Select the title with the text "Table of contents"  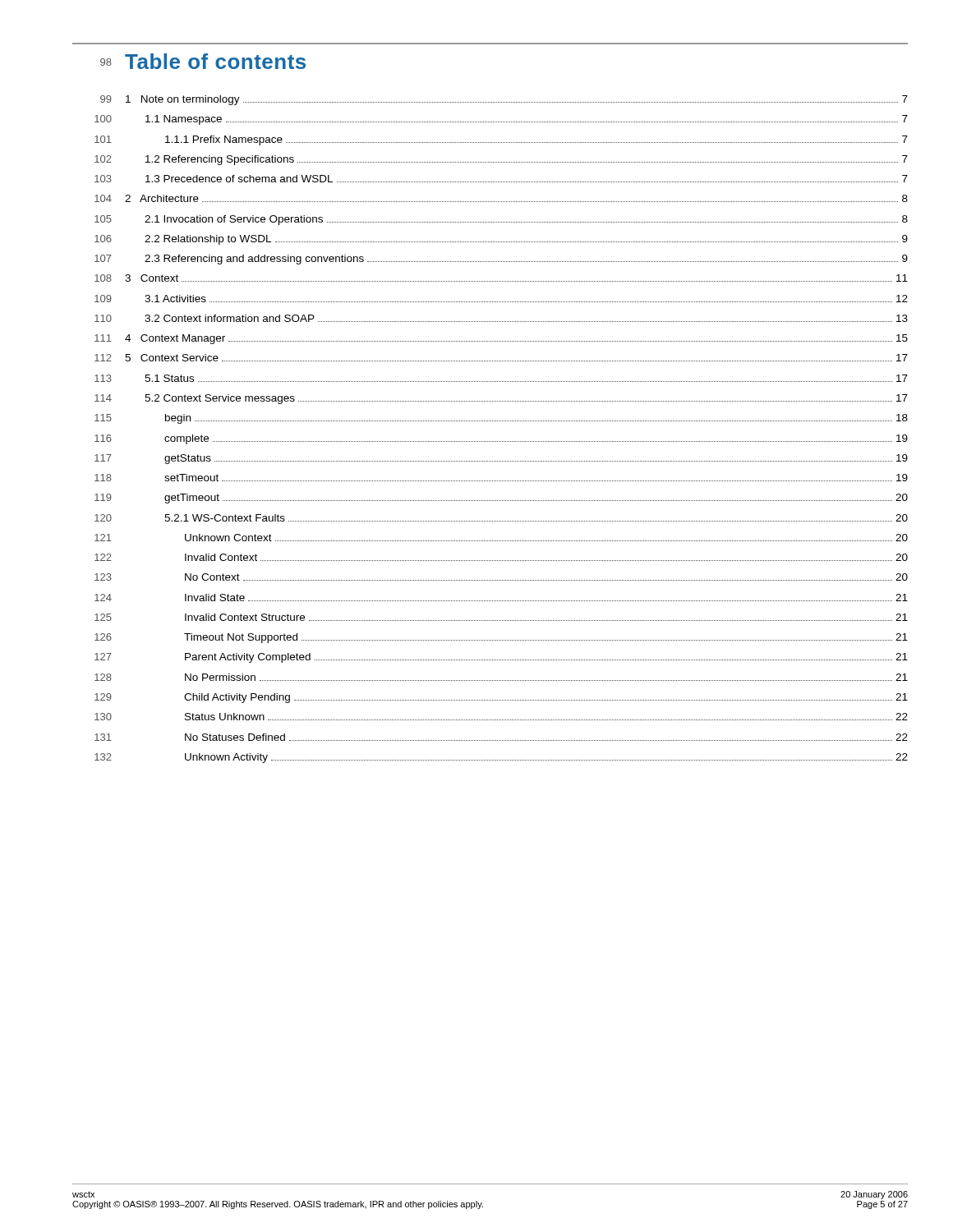tap(216, 62)
